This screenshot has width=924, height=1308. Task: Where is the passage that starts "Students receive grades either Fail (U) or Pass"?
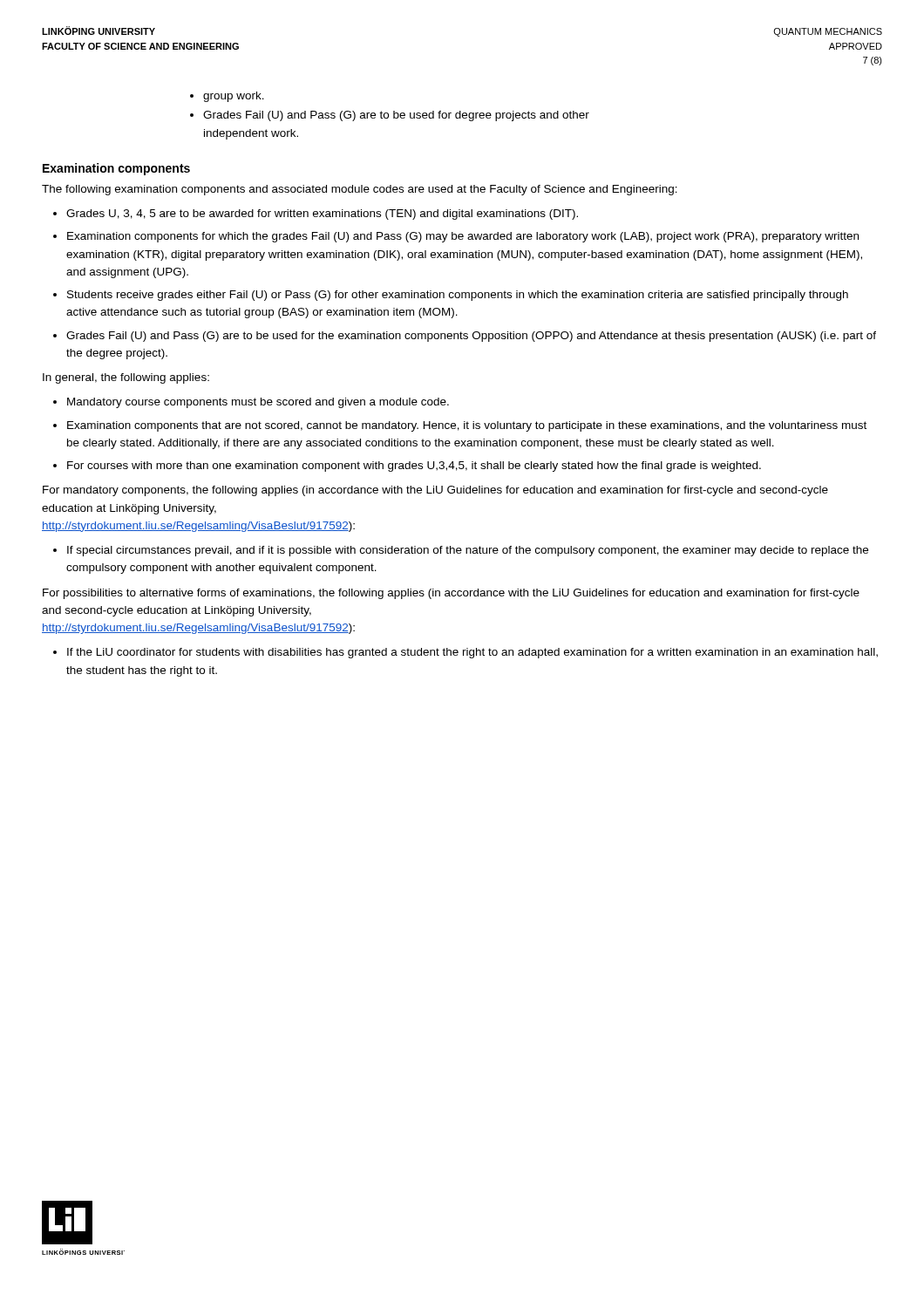click(x=462, y=304)
